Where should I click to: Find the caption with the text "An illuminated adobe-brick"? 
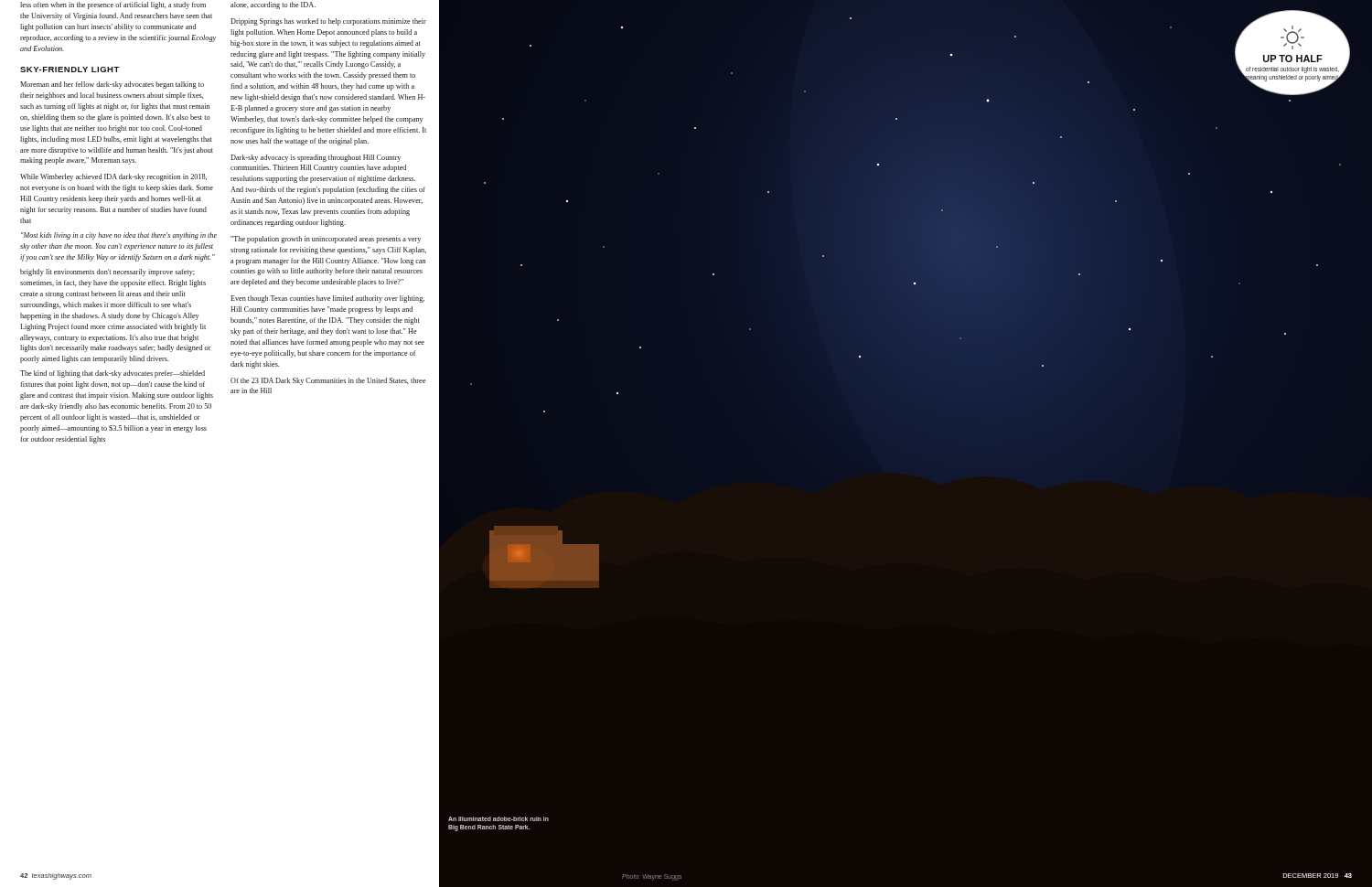pos(498,823)
